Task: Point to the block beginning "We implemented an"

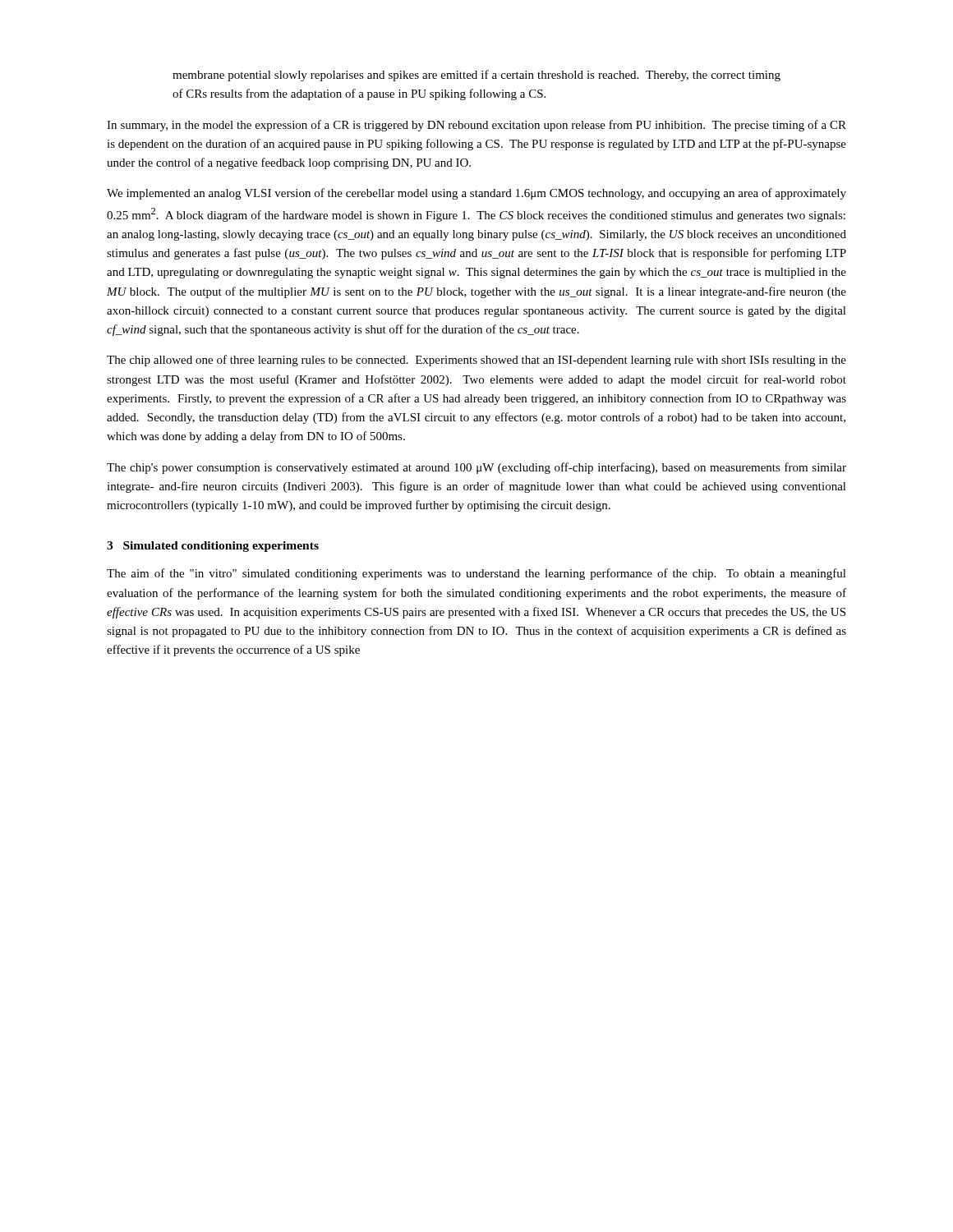Action: coord(476,261)
